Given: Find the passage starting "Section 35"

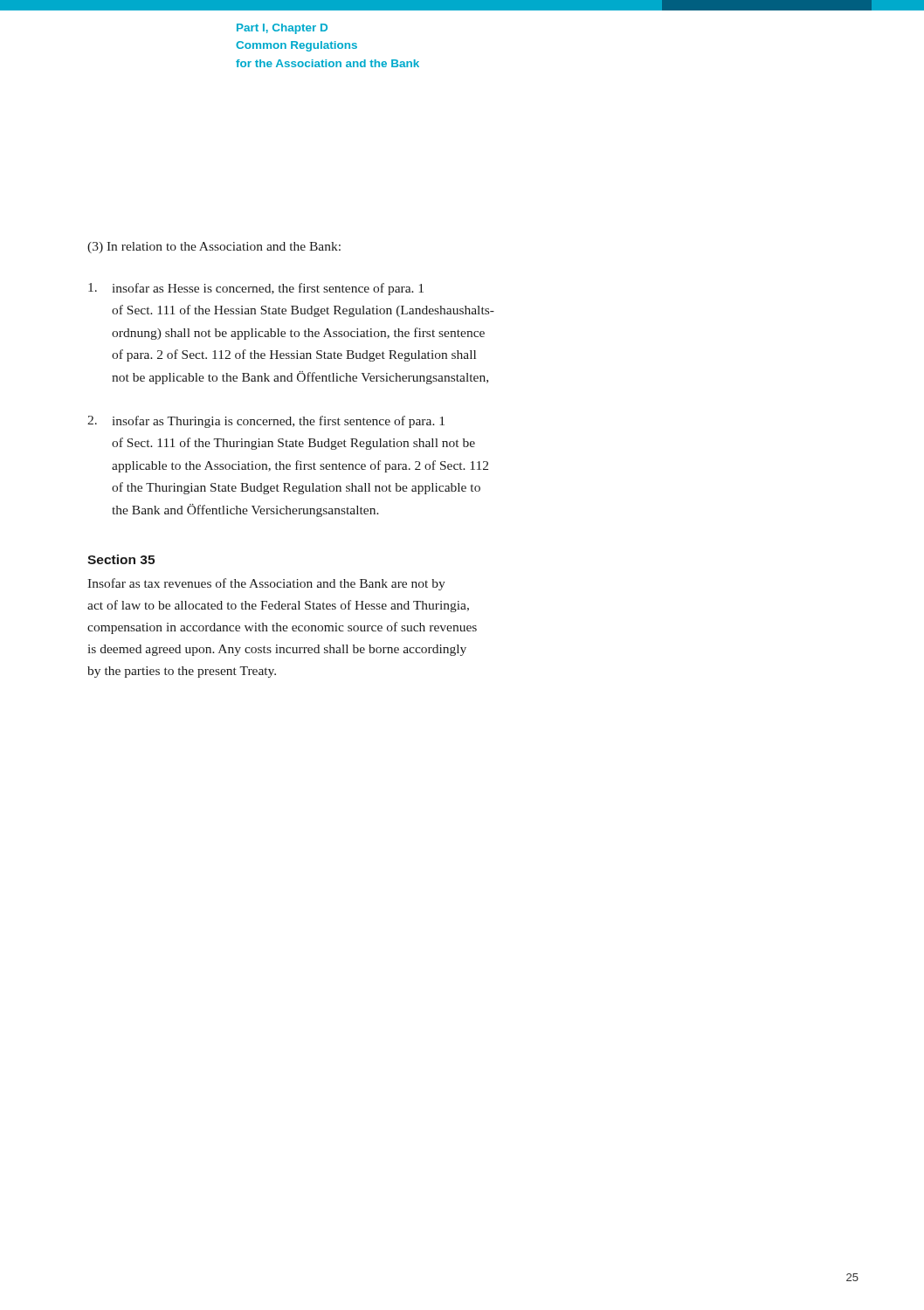Looking at the screenshot, I should pos(121,560).
